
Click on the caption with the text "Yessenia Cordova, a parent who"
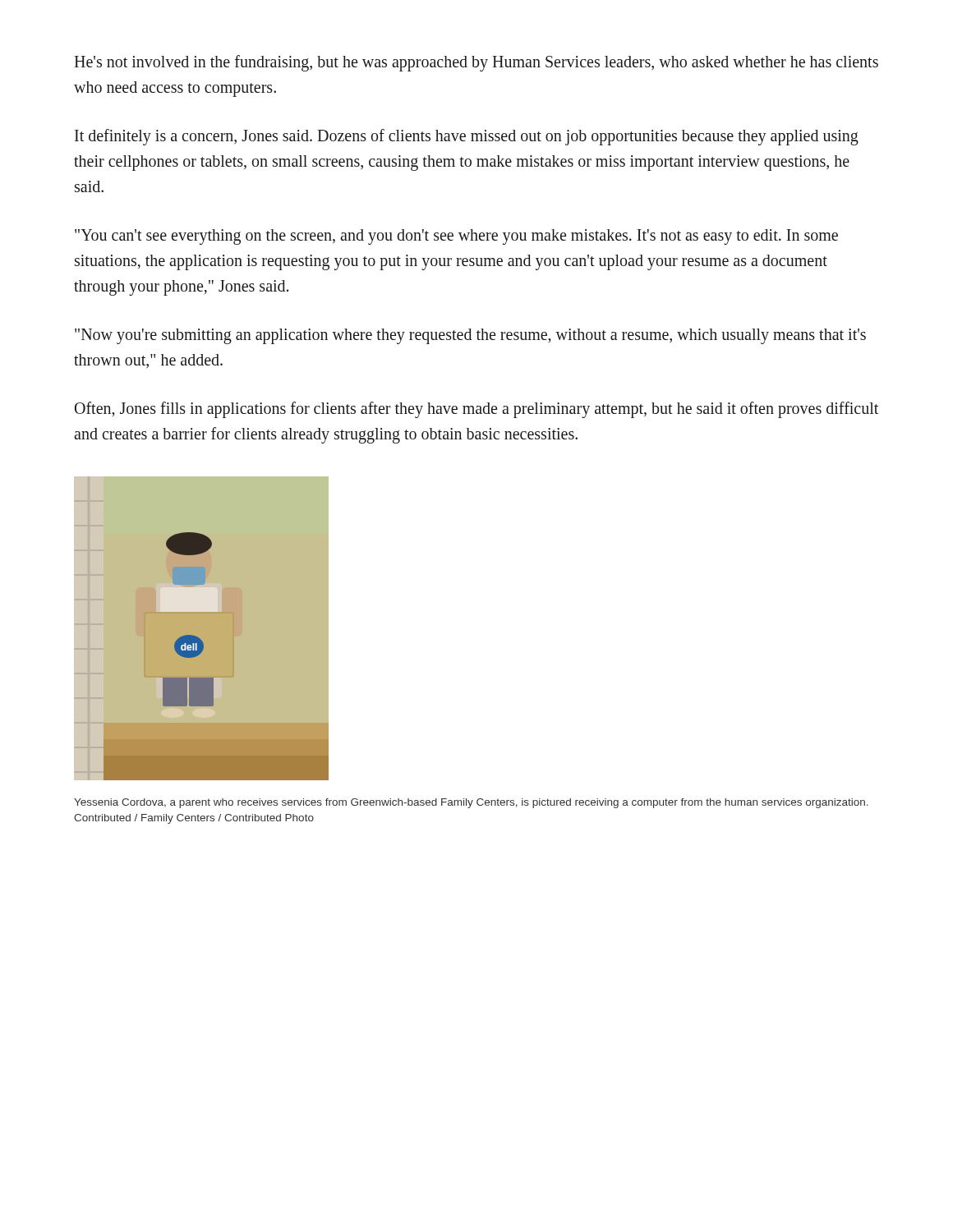(471, 810)
